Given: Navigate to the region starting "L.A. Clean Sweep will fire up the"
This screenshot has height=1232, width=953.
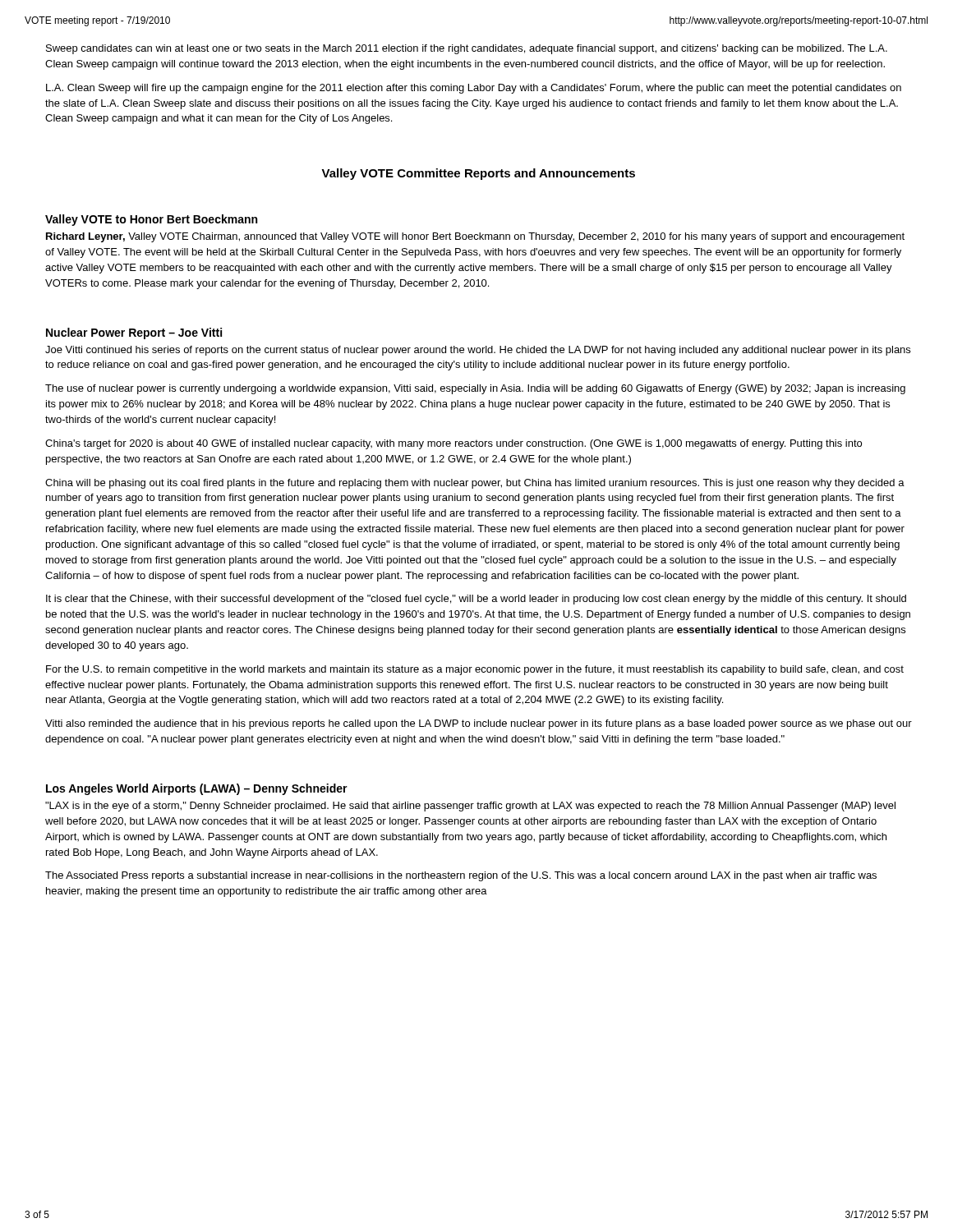Looking at the screenshot, I should [x=473, y=103].
